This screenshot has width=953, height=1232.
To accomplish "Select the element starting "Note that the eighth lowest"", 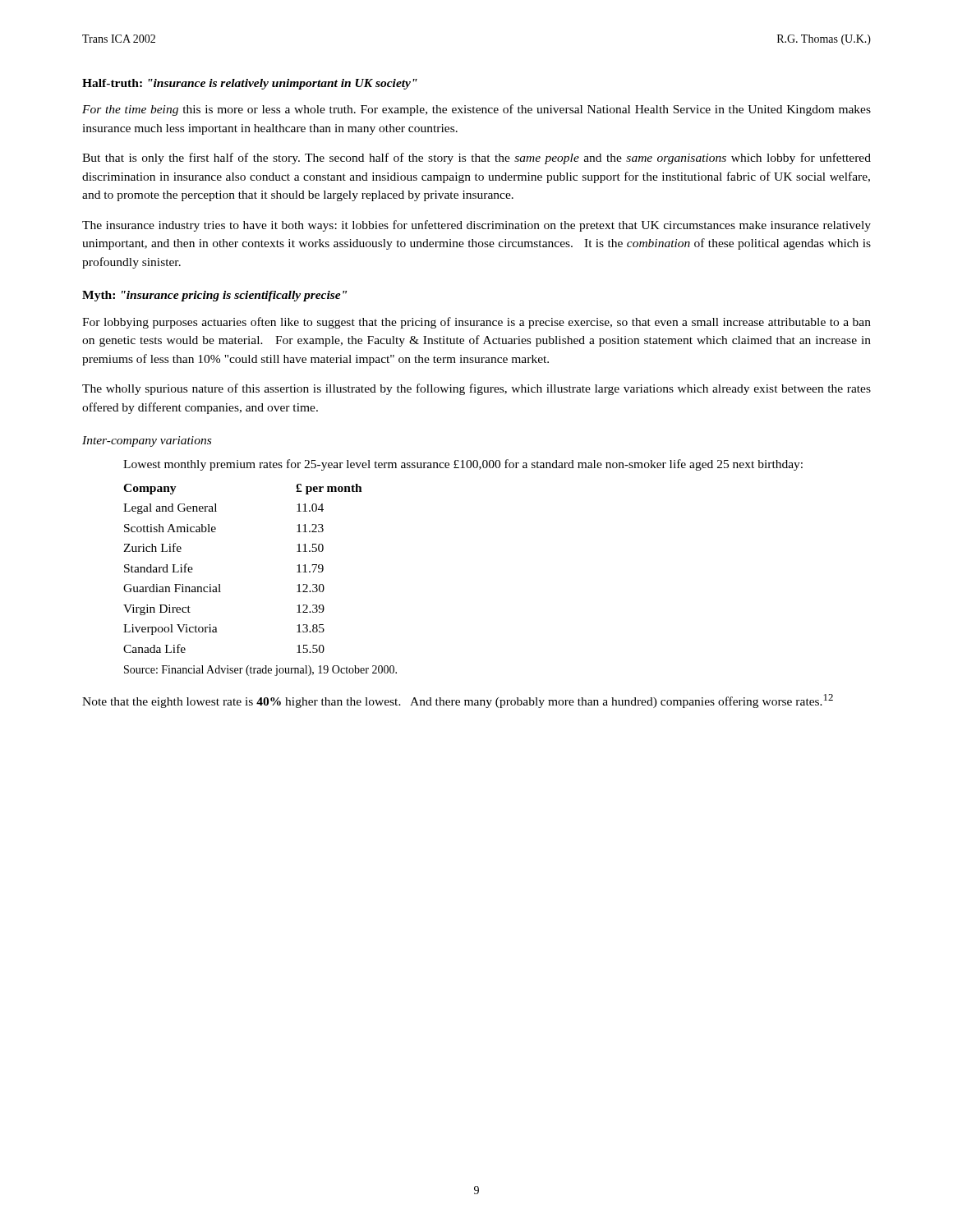I will pyautogui.click(x=476, y=701).
